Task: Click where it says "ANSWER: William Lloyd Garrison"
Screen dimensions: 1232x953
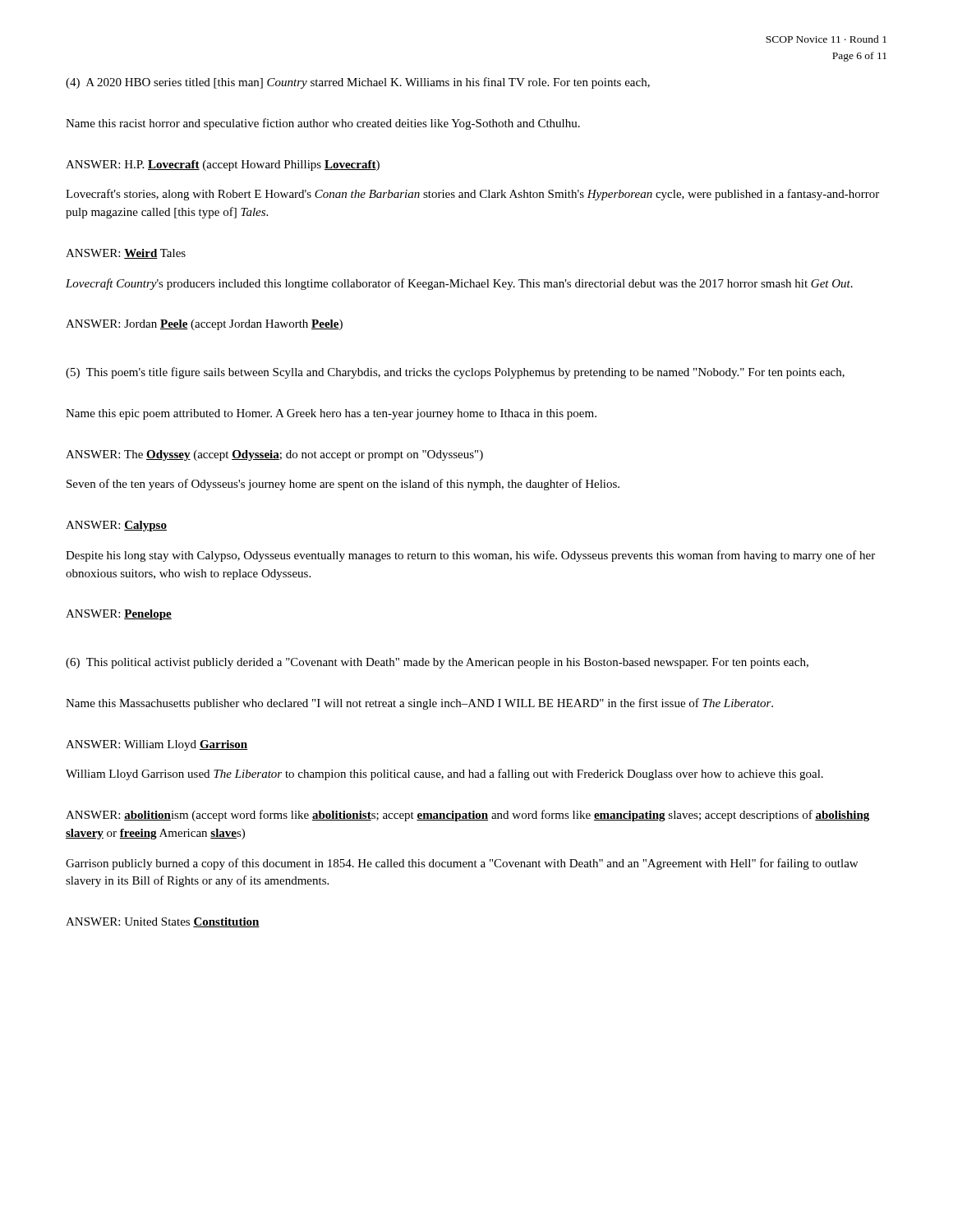Action: click(157, 745)
